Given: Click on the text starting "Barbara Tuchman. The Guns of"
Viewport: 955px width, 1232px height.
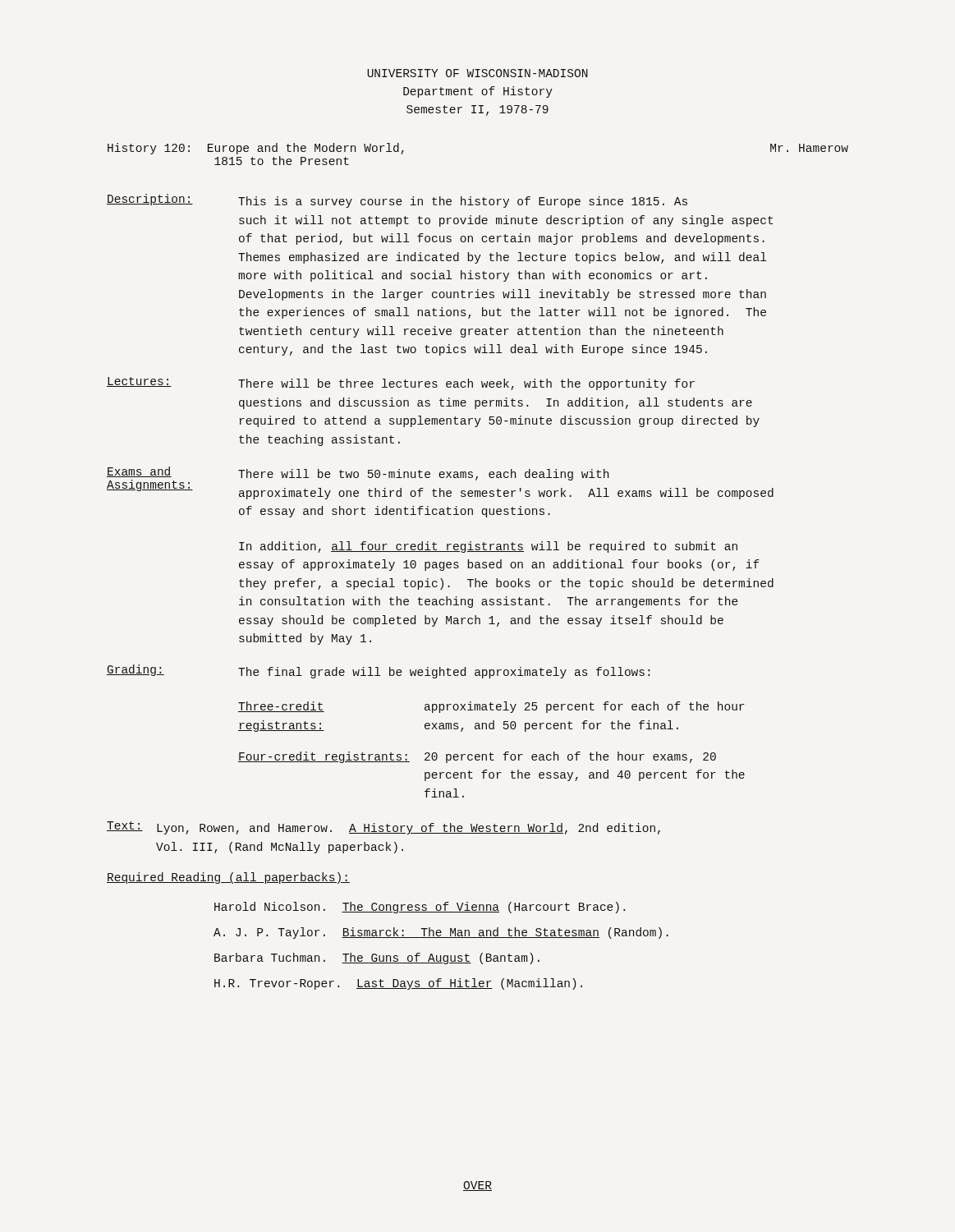Looking at the screenshot, I should pyautogui.click(x=378, y=959).
